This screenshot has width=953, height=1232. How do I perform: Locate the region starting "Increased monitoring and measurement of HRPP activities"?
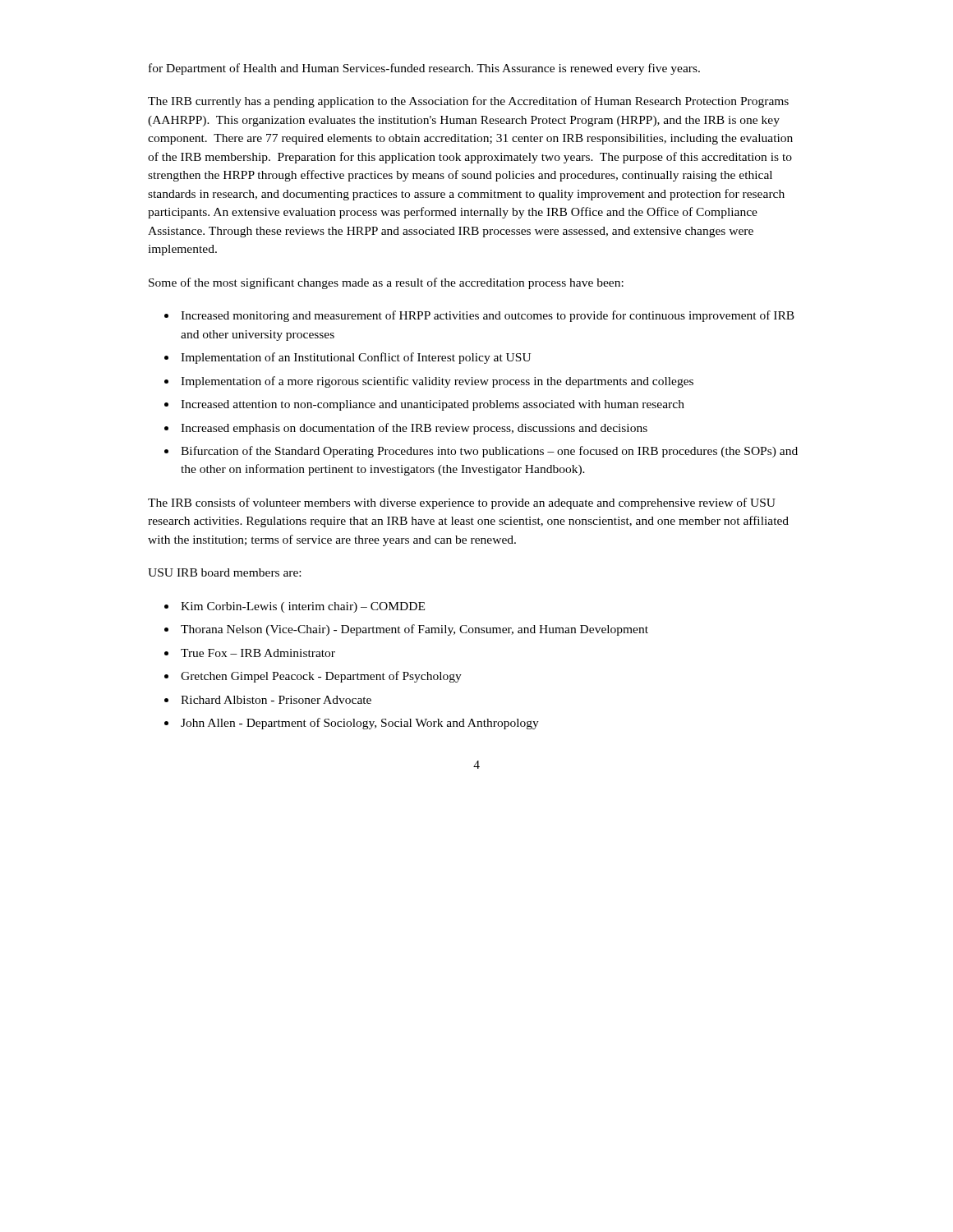tap(488, 324)
